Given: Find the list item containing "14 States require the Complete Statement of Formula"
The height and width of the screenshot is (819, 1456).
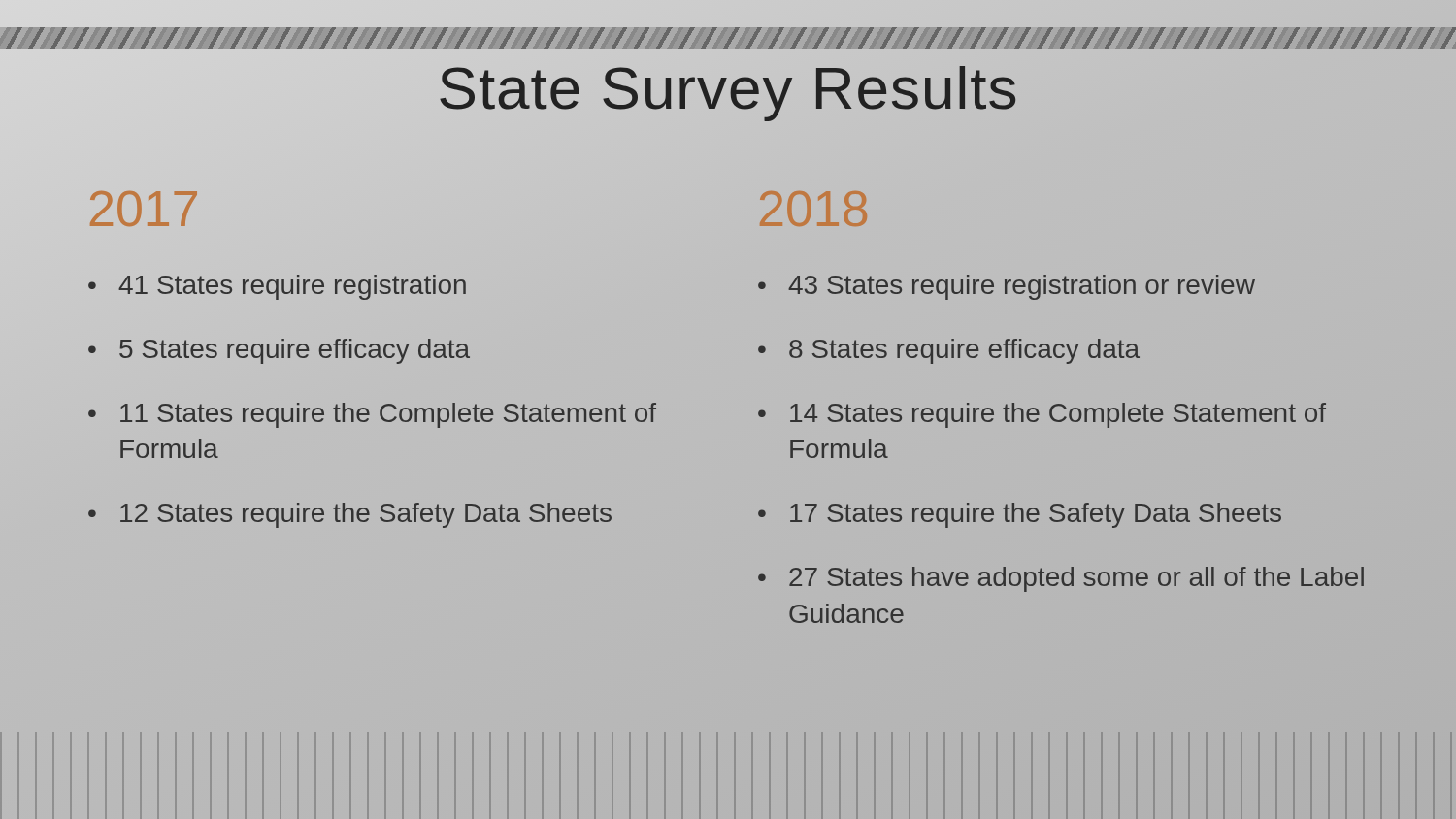Looking at the screenshot, I should pos(1057,431).
